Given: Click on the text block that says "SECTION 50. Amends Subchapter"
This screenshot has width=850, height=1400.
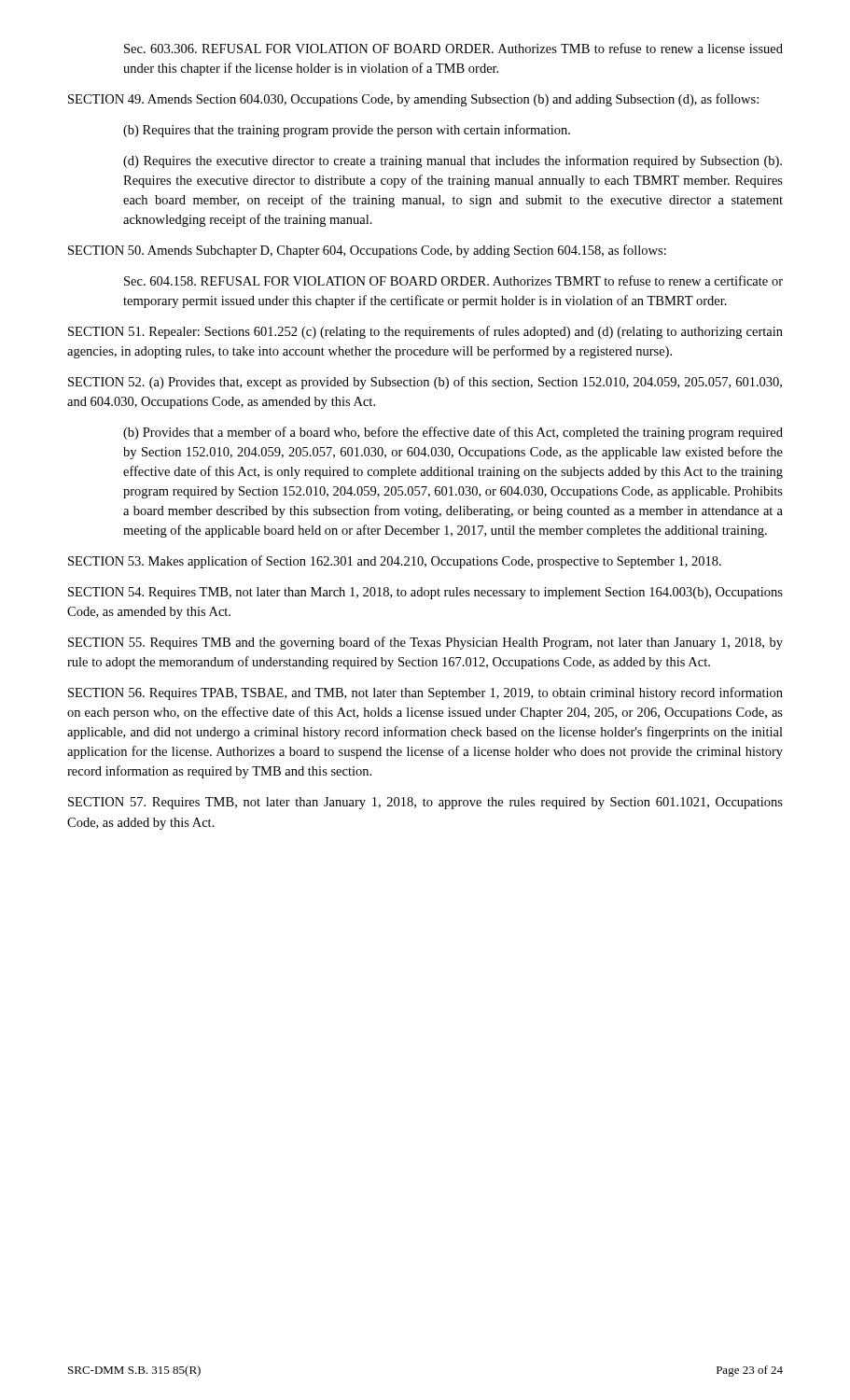Looking at the screenshot, I should [367, 250].
